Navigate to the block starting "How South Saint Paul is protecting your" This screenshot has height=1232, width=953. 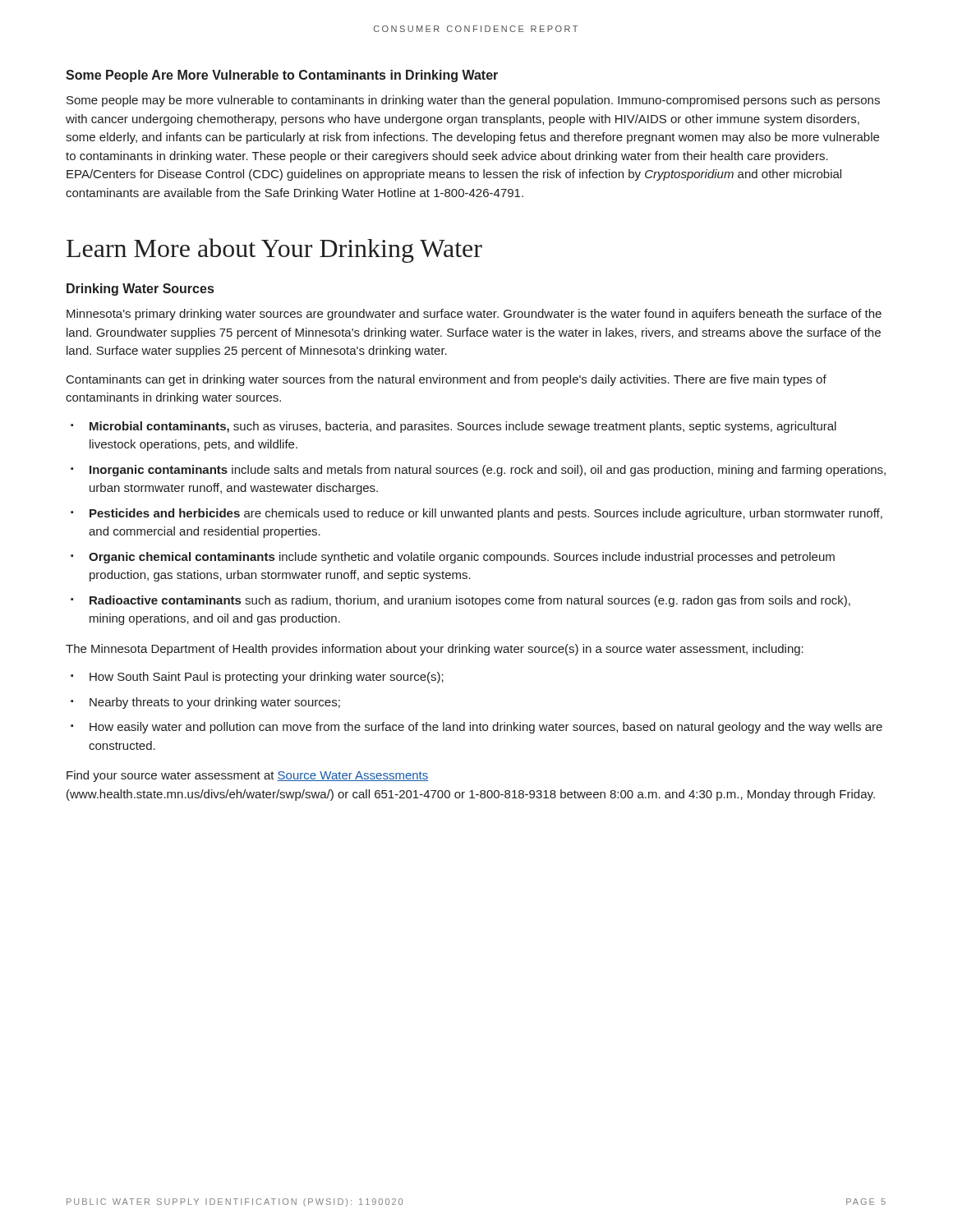coord(266,677)
